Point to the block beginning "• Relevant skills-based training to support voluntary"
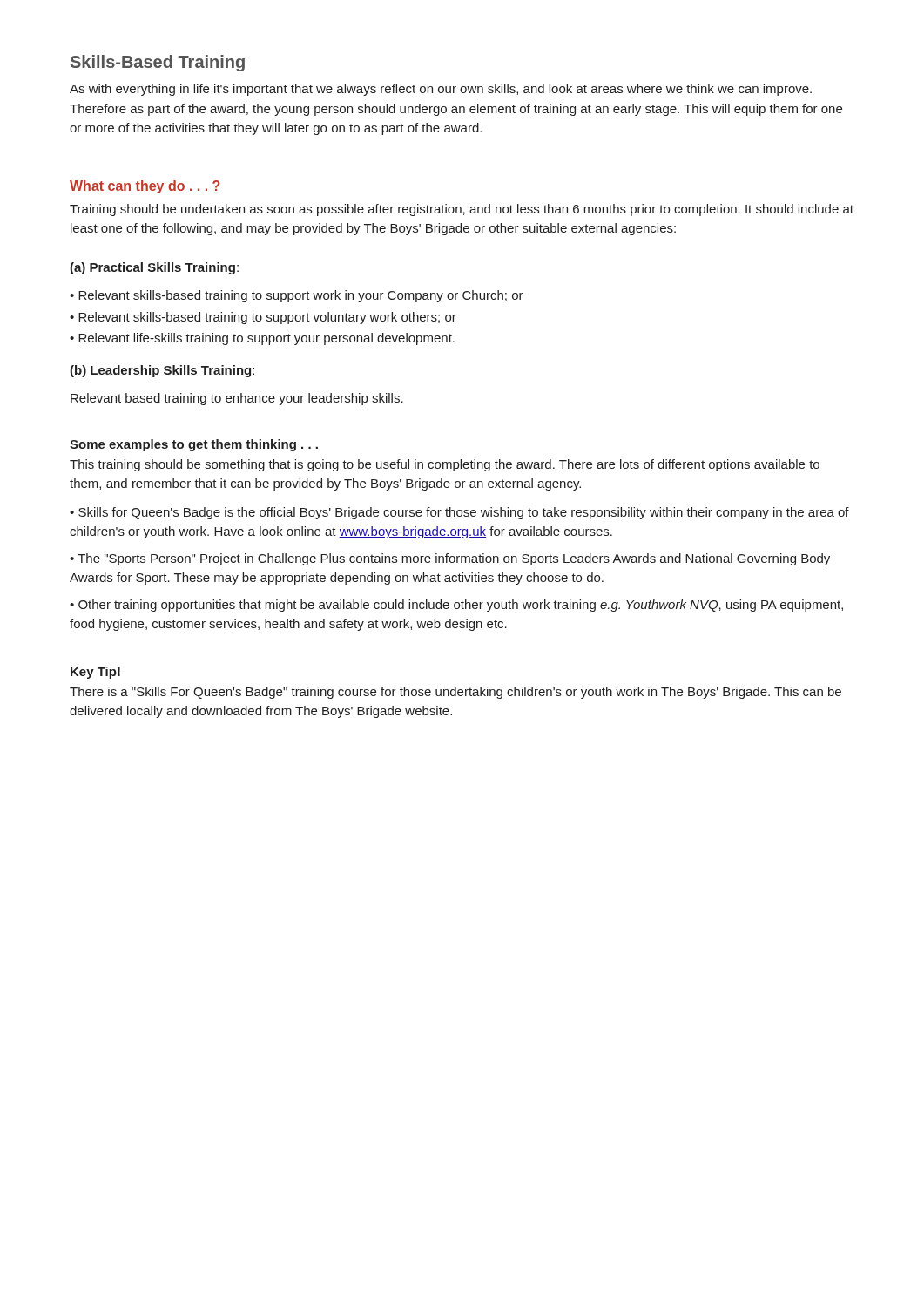Viewport: 924px width, 1307px height. [x=263, y=316]
